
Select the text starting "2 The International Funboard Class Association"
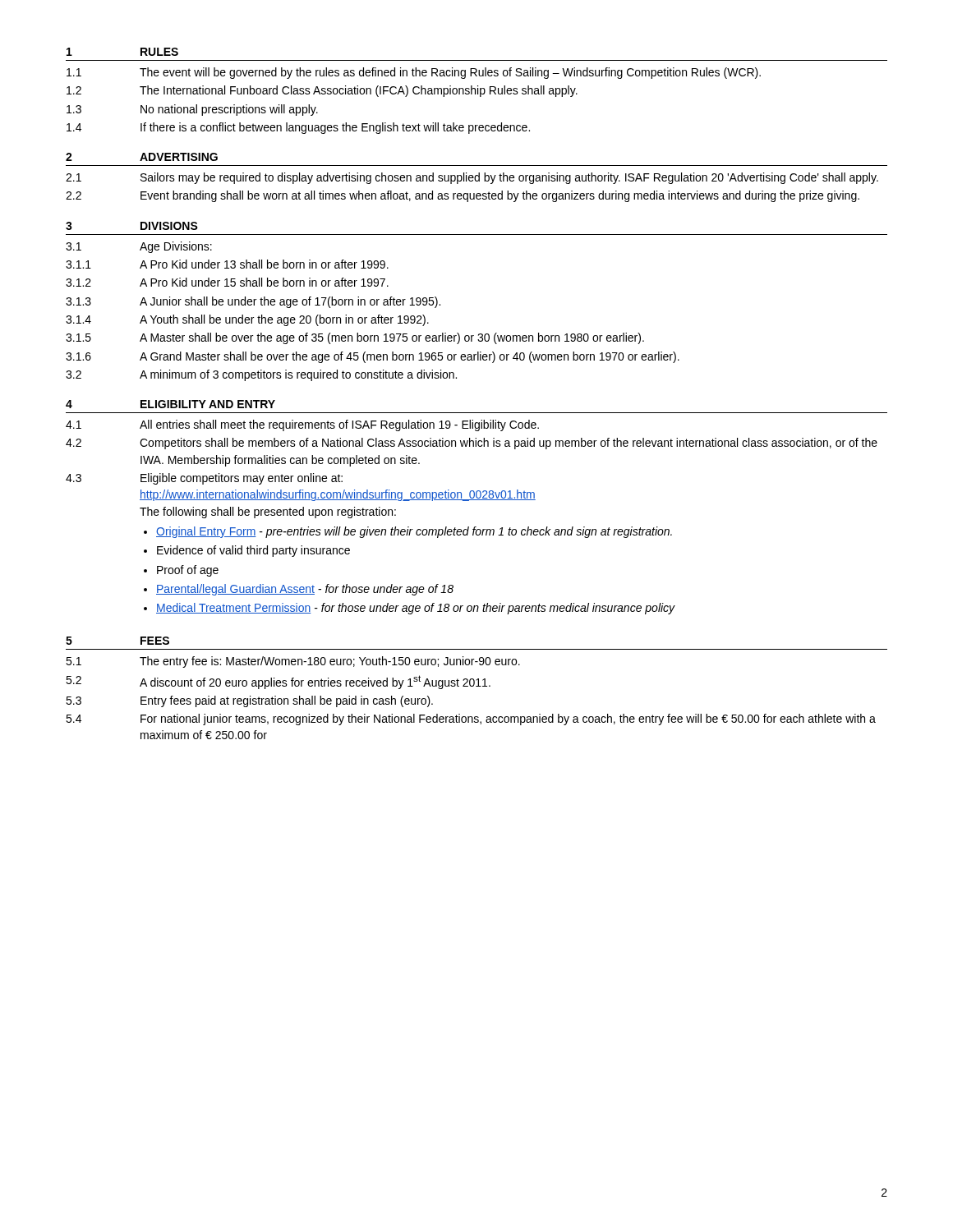pyautogui.click(x=476, y=91)
